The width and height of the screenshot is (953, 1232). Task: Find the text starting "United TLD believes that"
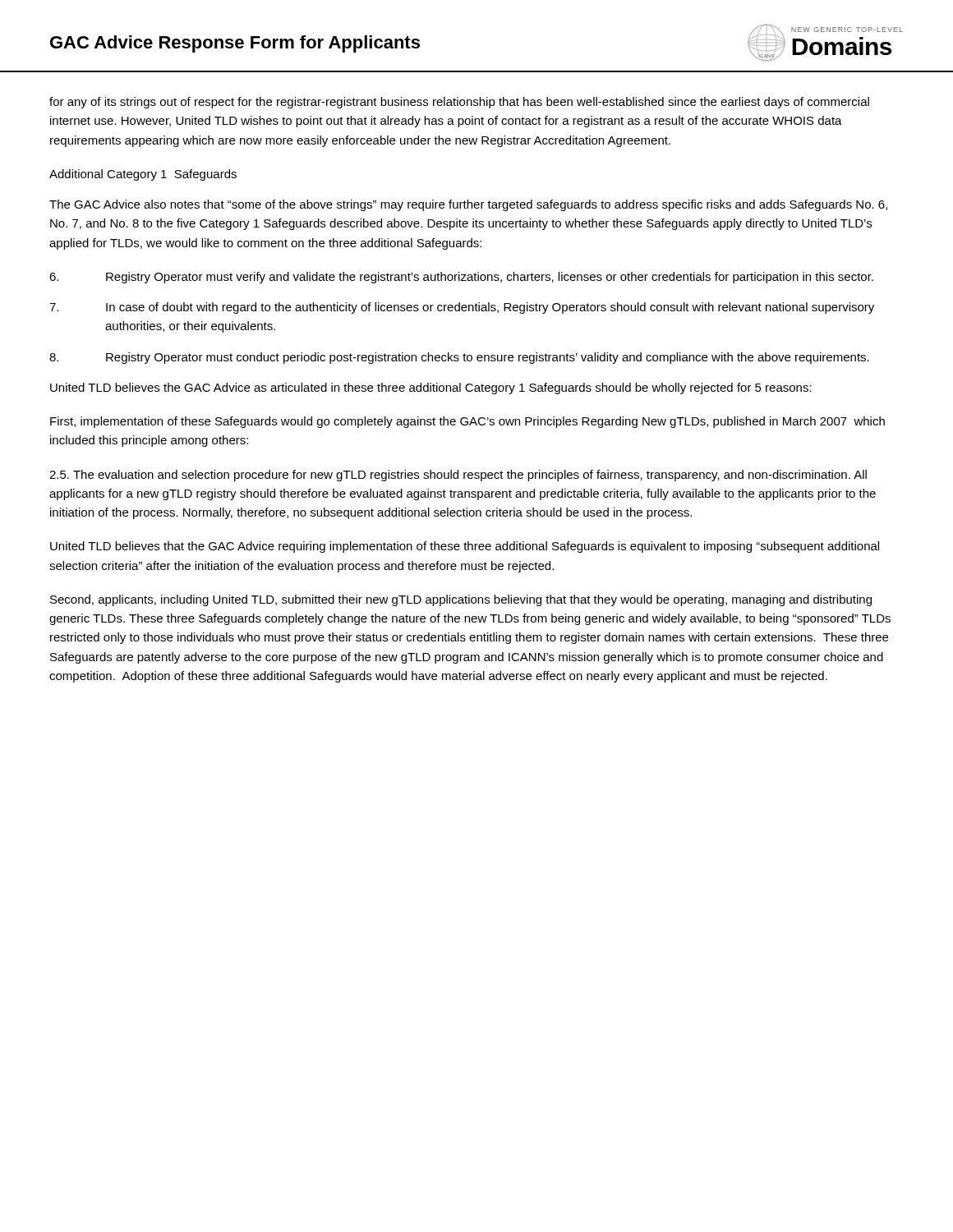(x=465, y=556)
